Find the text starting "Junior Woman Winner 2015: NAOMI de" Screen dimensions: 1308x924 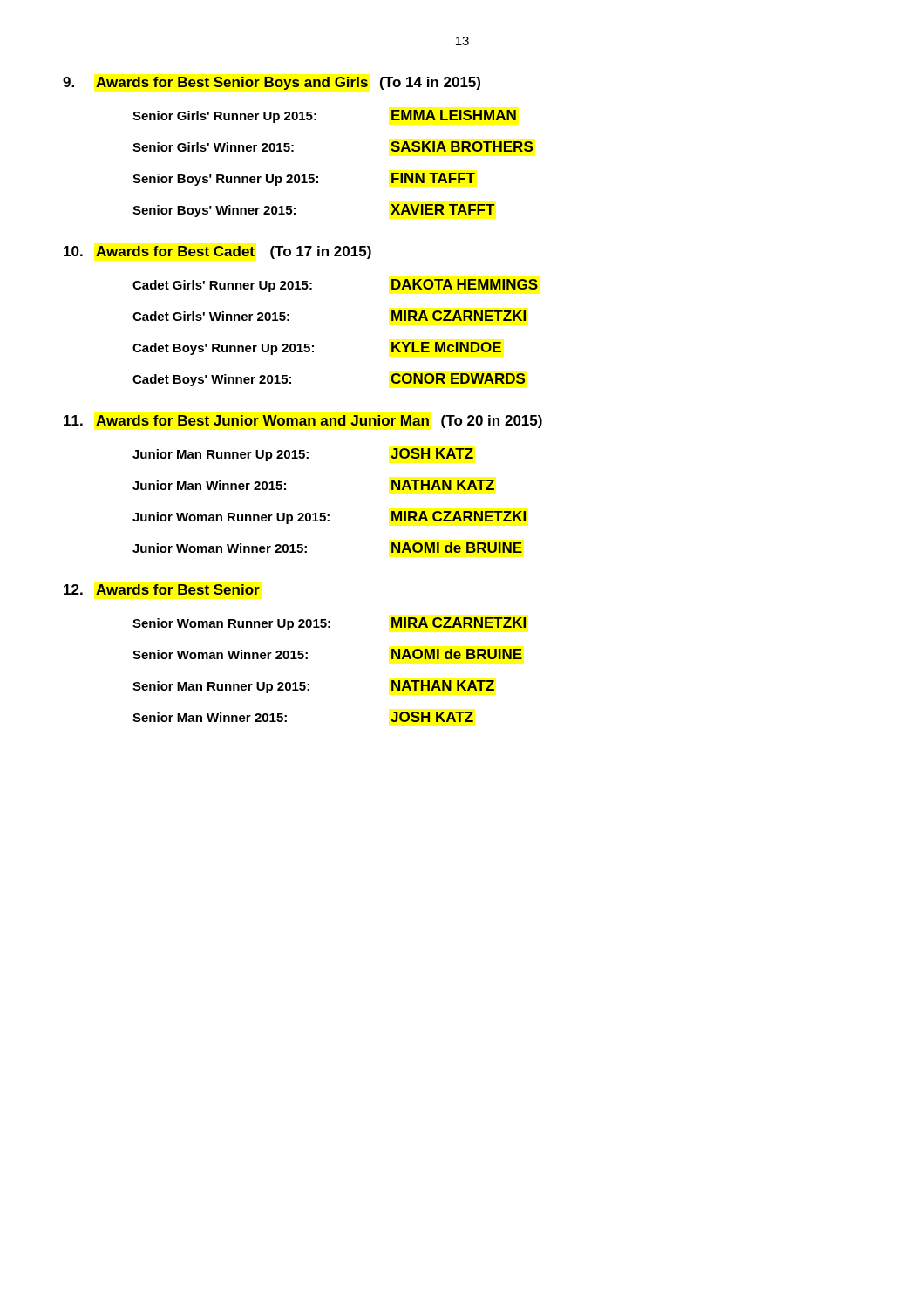(216, 547)
